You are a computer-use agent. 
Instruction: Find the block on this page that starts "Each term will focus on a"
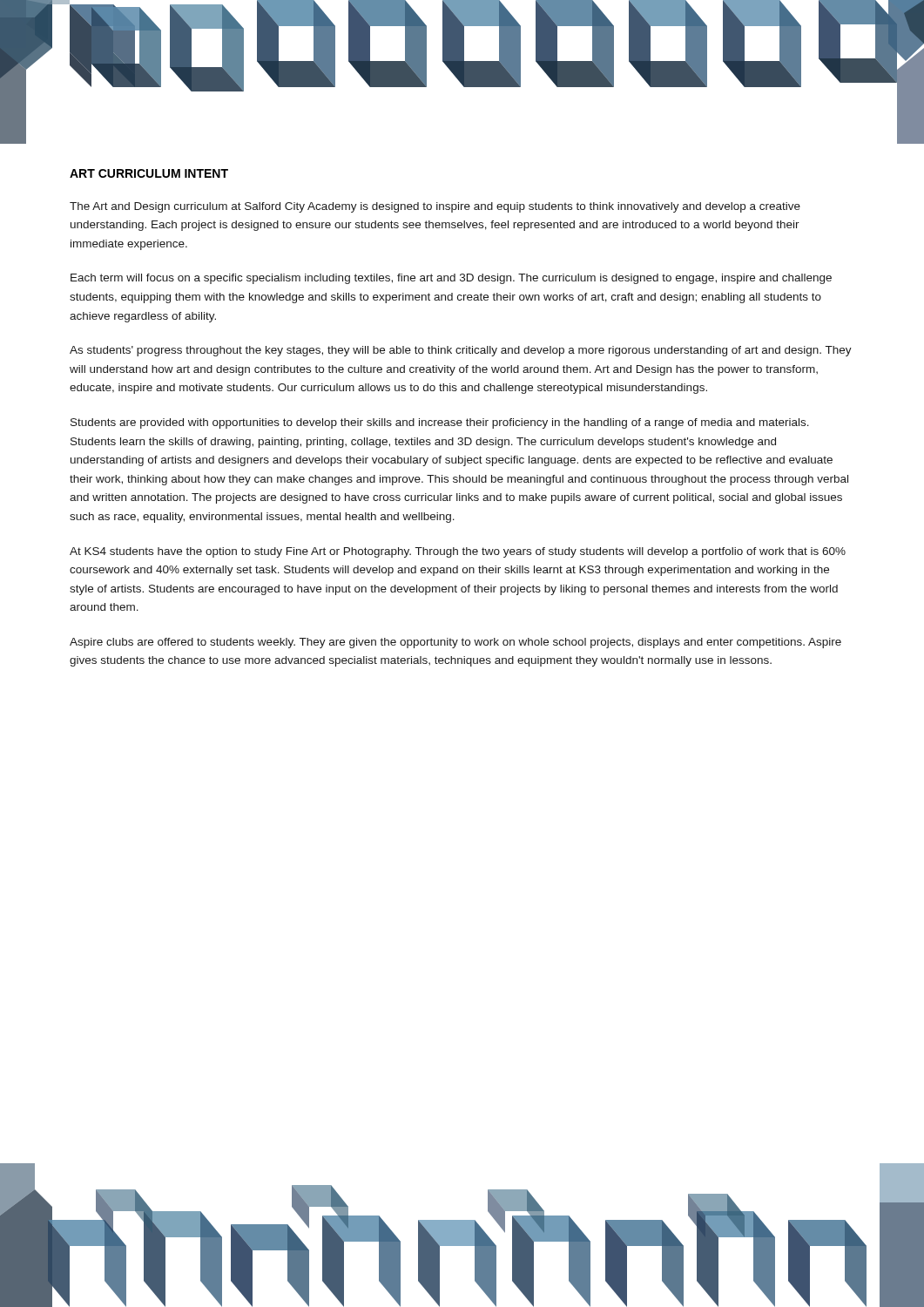point(451,297)
